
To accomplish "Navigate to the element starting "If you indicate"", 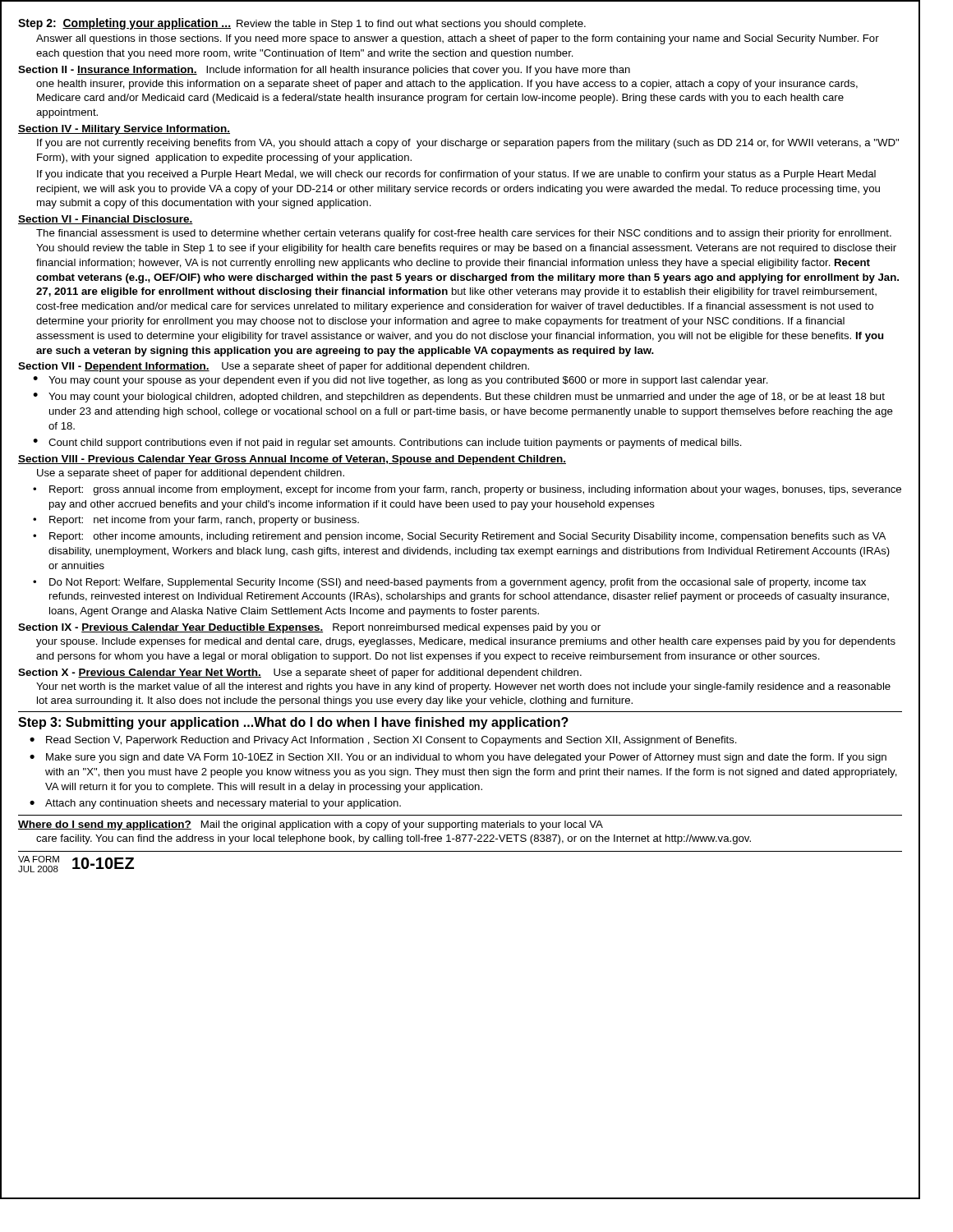I will pyautogui.click(x=469, y=188).
